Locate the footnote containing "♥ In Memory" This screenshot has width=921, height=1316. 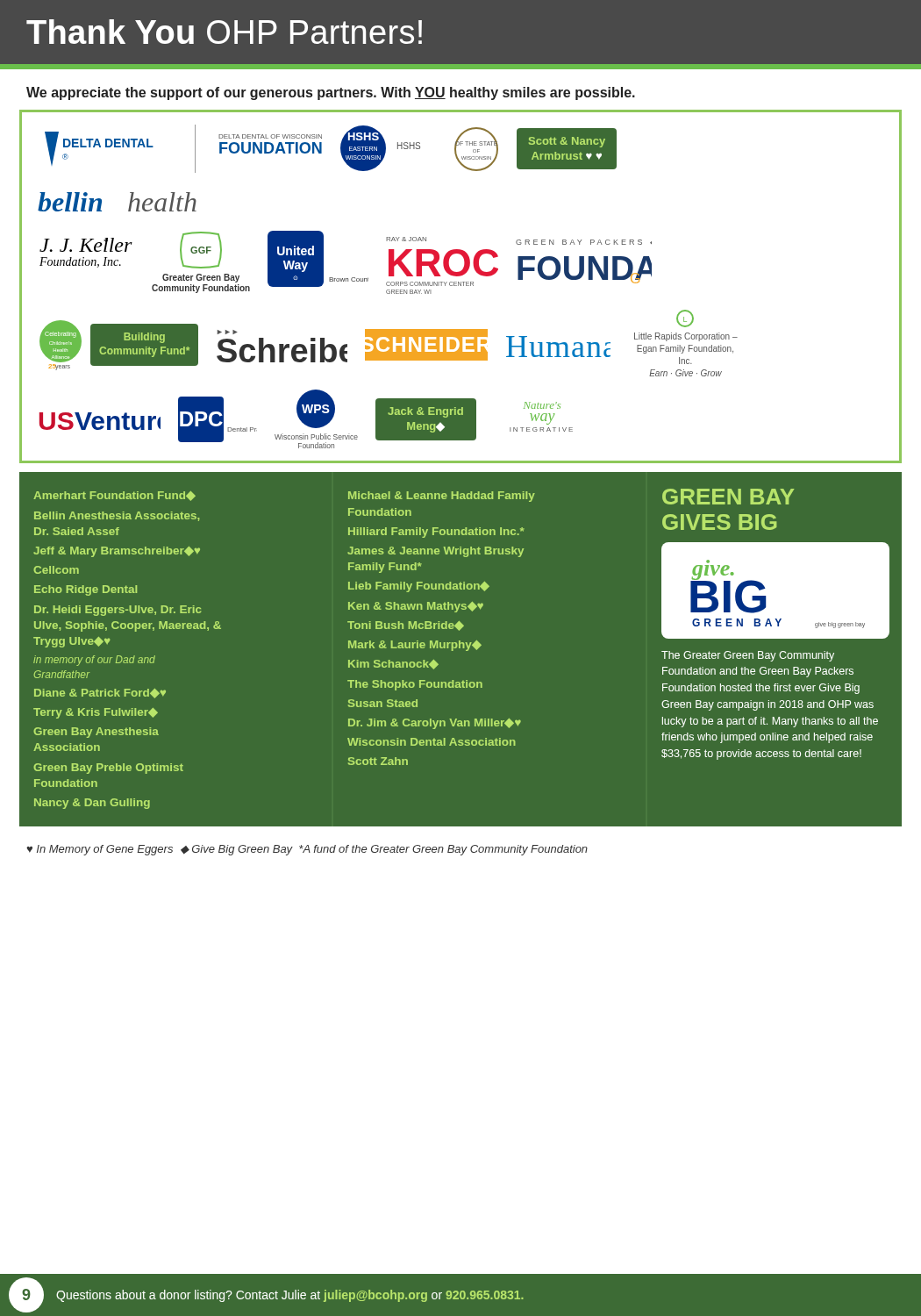(x=307, y=849)
